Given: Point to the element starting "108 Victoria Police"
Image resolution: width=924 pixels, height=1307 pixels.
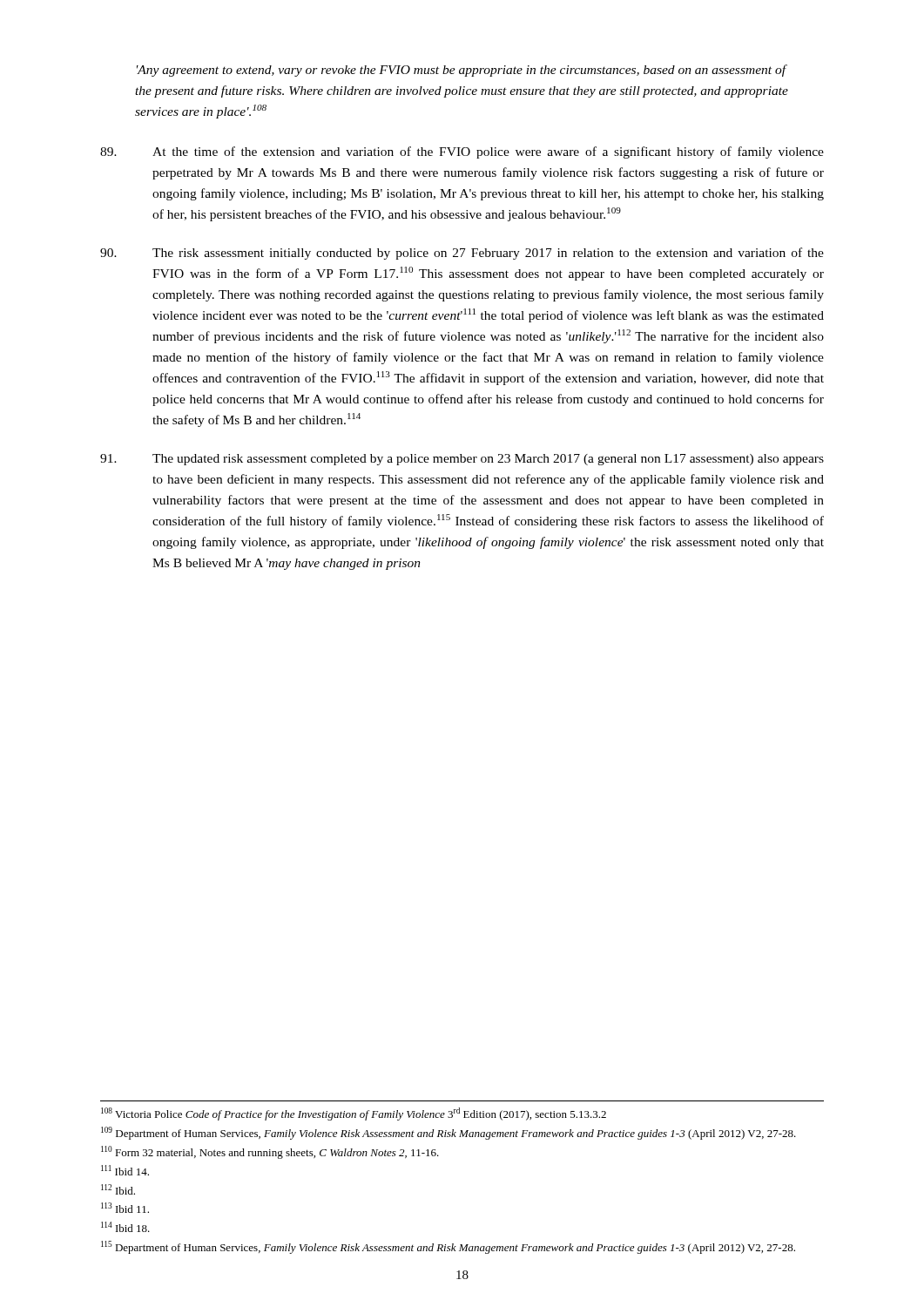Looking at the screenshot, I should point(462,1115).
